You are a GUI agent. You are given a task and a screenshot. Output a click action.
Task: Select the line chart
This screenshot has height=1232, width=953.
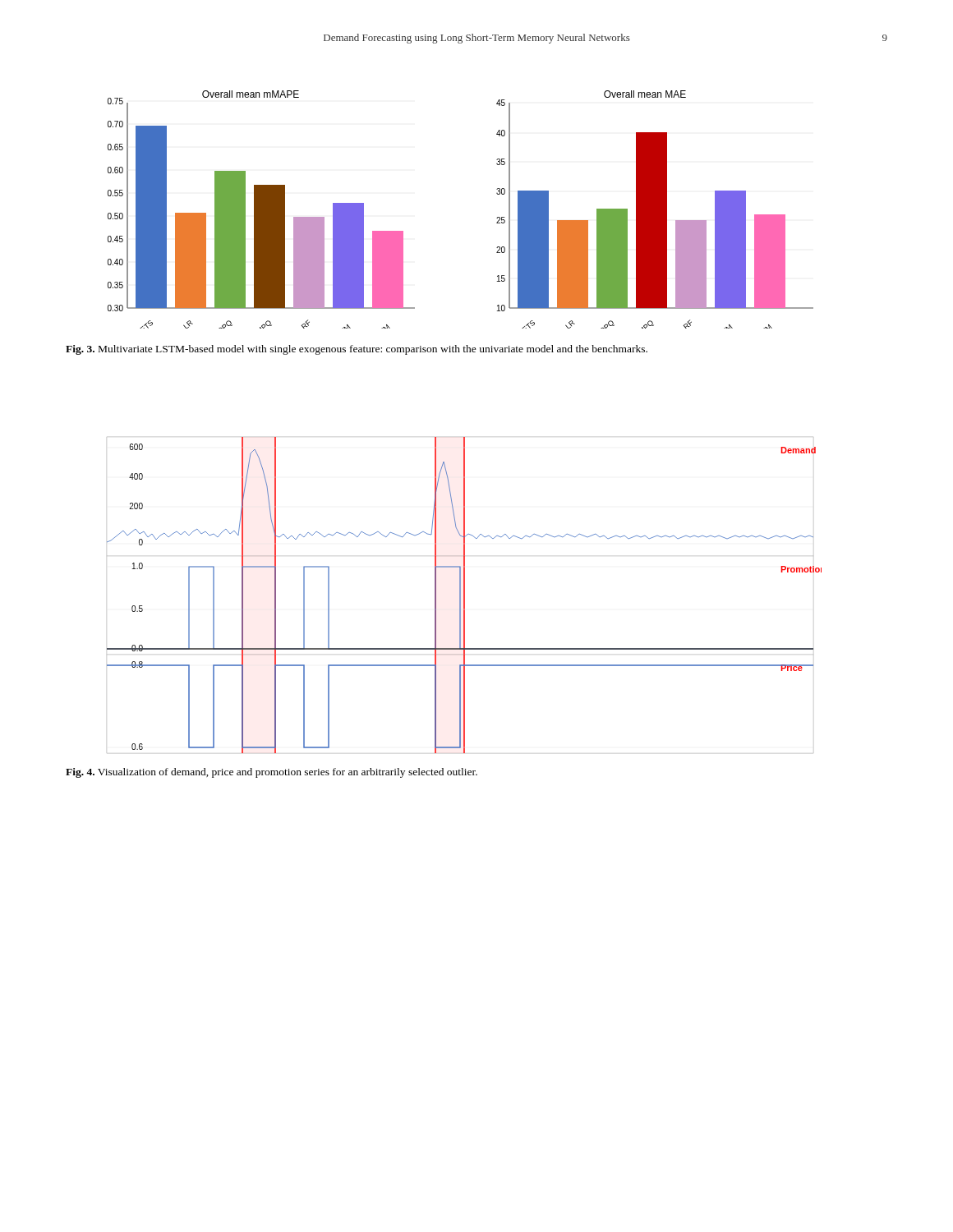[x=444, y=595]
